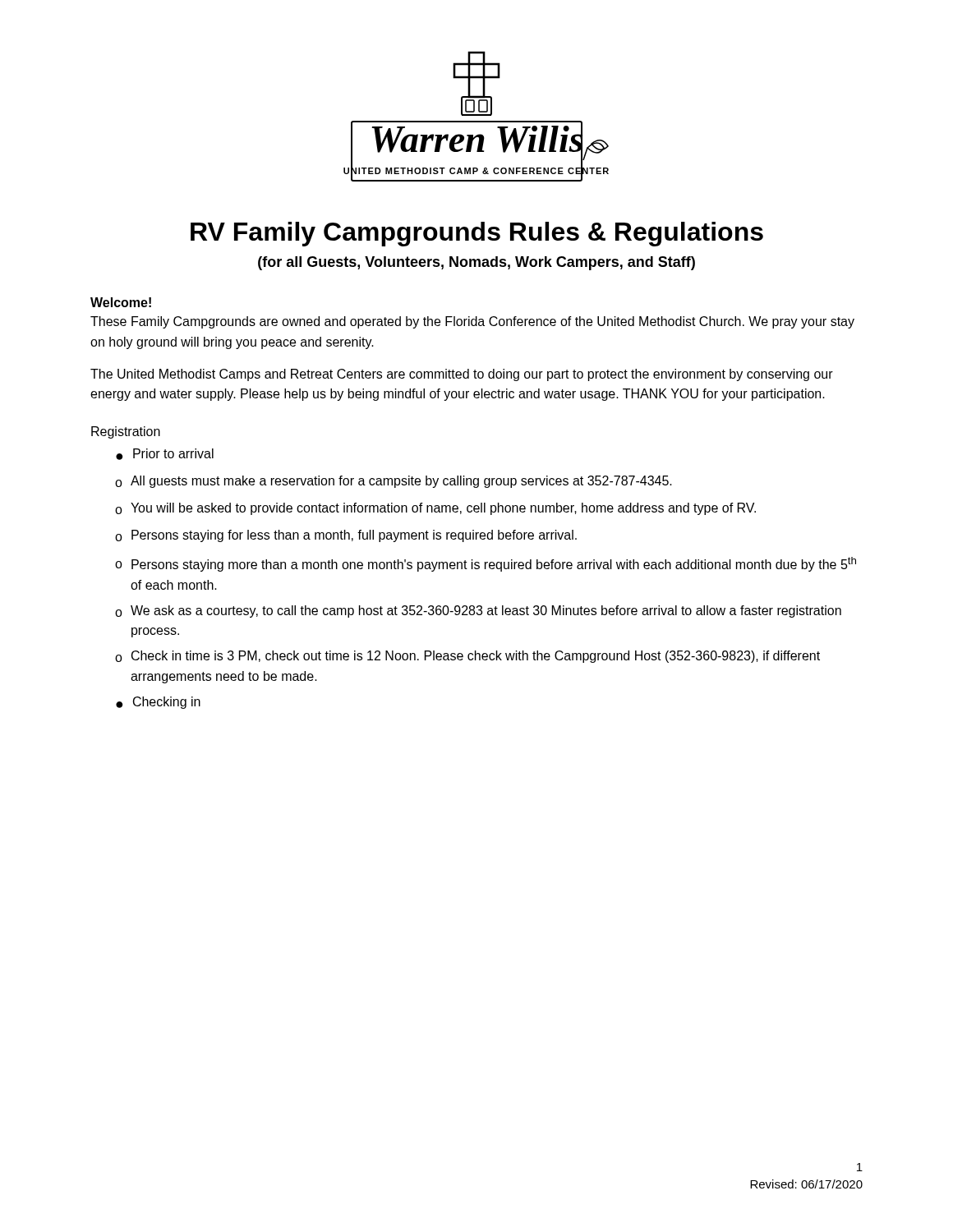Locate the block of text that opens with "o Check in time is"
The image size is (953, 1232).
point(489,667)
